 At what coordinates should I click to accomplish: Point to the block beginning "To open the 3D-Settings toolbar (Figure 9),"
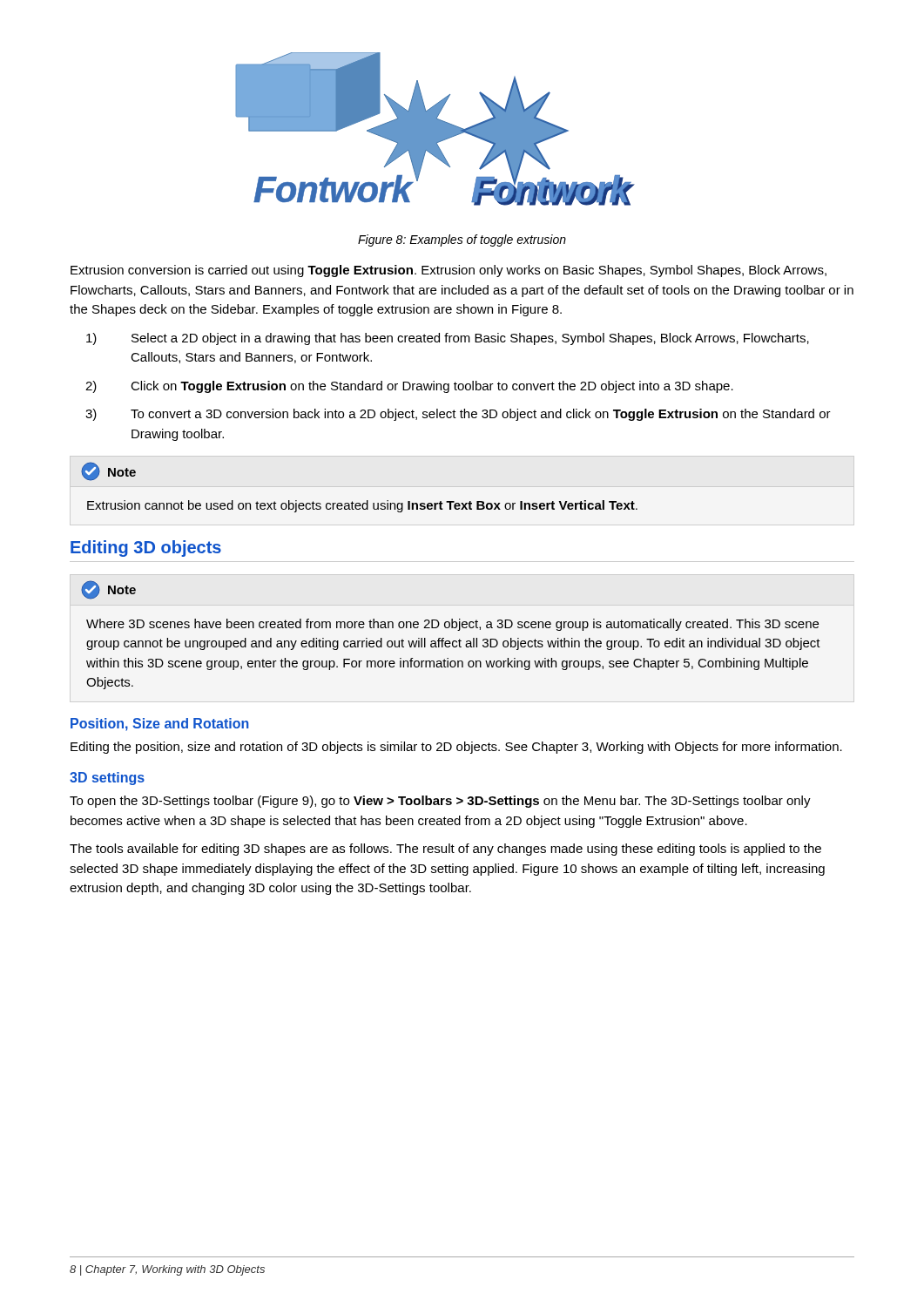point(440,810)
